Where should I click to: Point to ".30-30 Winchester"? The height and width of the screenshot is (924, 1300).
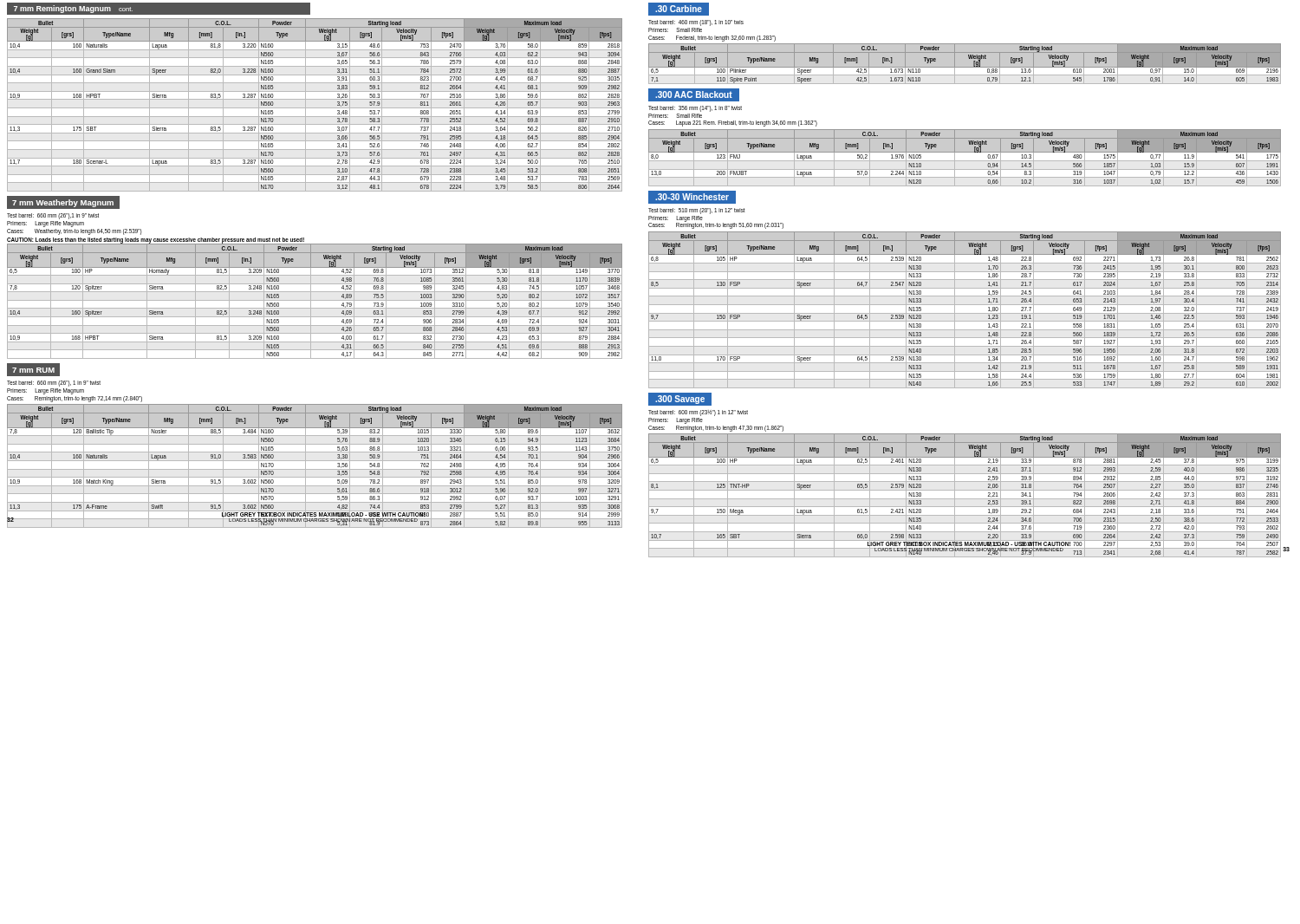pyautogui.click(x=692, y=197)
